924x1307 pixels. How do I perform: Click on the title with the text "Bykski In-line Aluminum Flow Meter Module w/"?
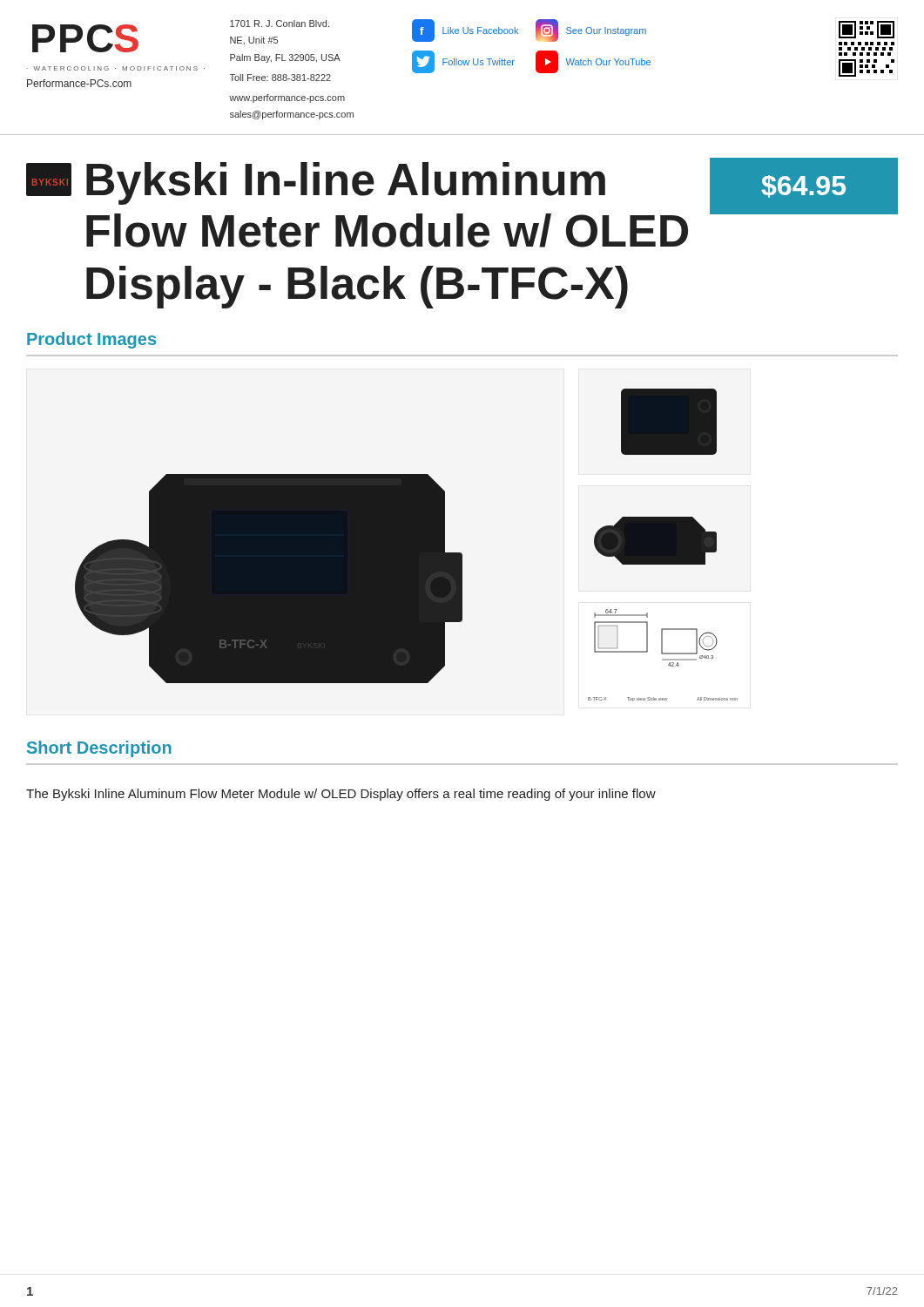click(x=387, y=231)
